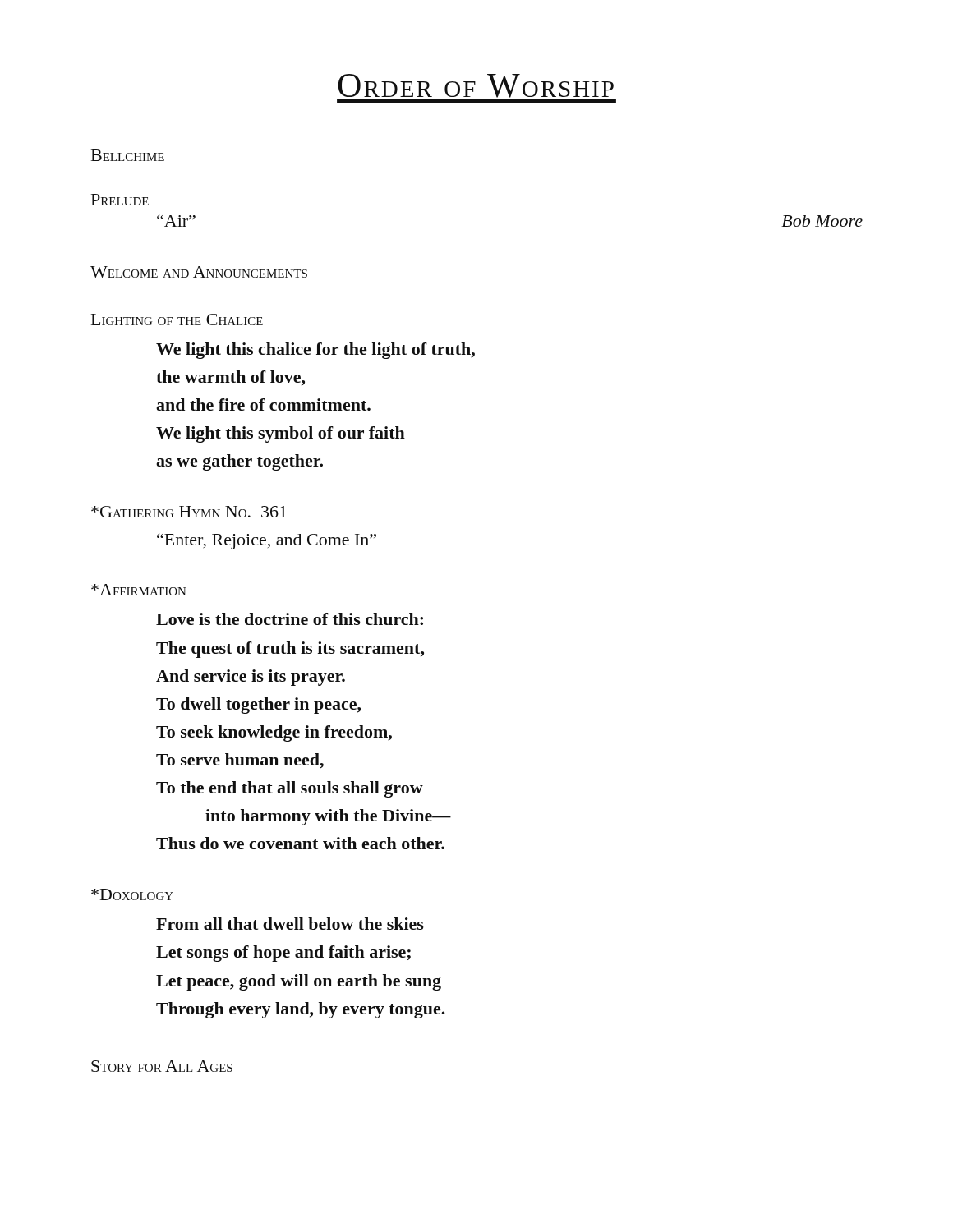This screenshot has height=1232, width=953.
Task: Point to the section header beginning "*Gathering Hymn No."
Action: point(189,512)
